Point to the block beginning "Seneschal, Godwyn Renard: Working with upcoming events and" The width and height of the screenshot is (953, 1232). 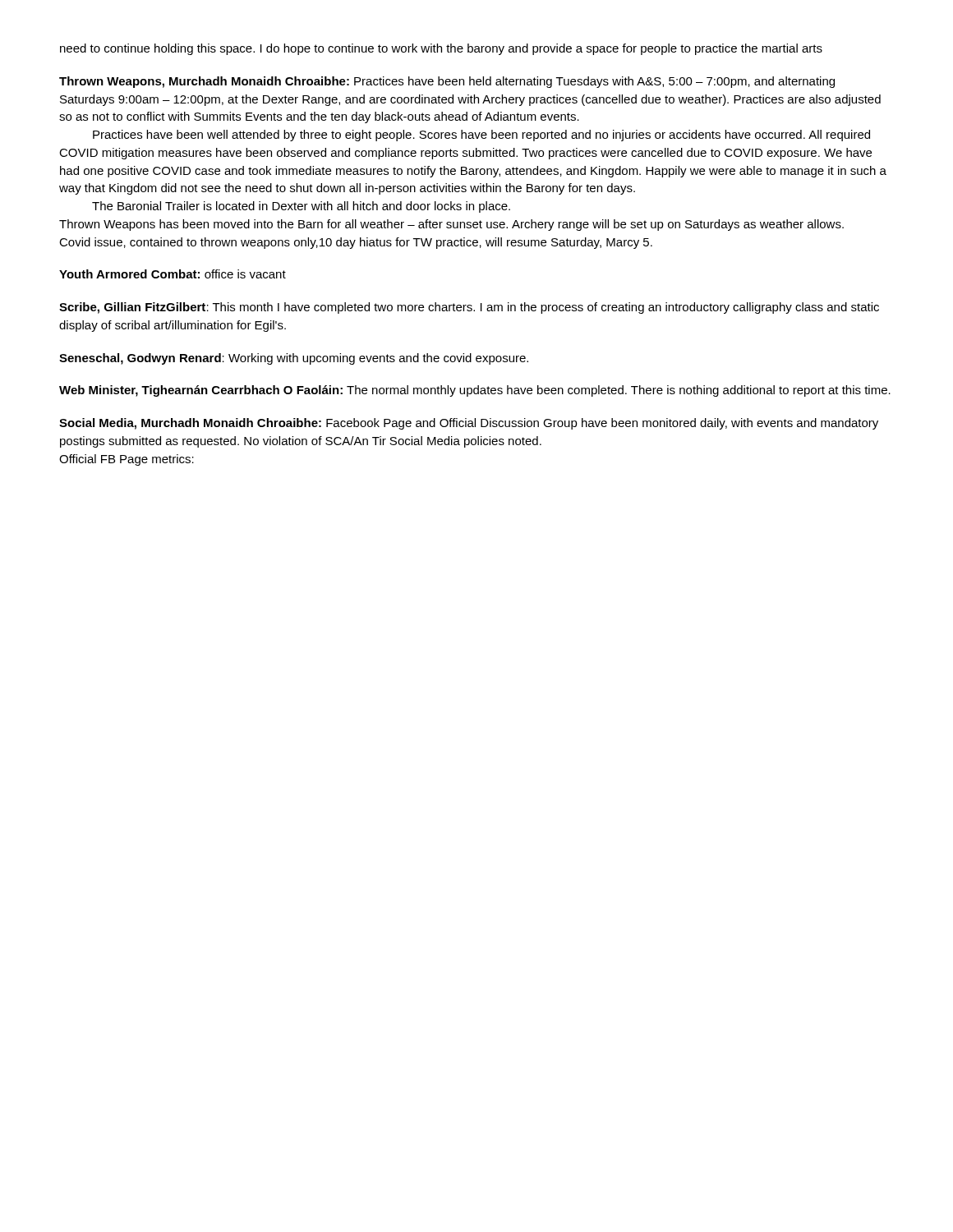tap(294, 357)
